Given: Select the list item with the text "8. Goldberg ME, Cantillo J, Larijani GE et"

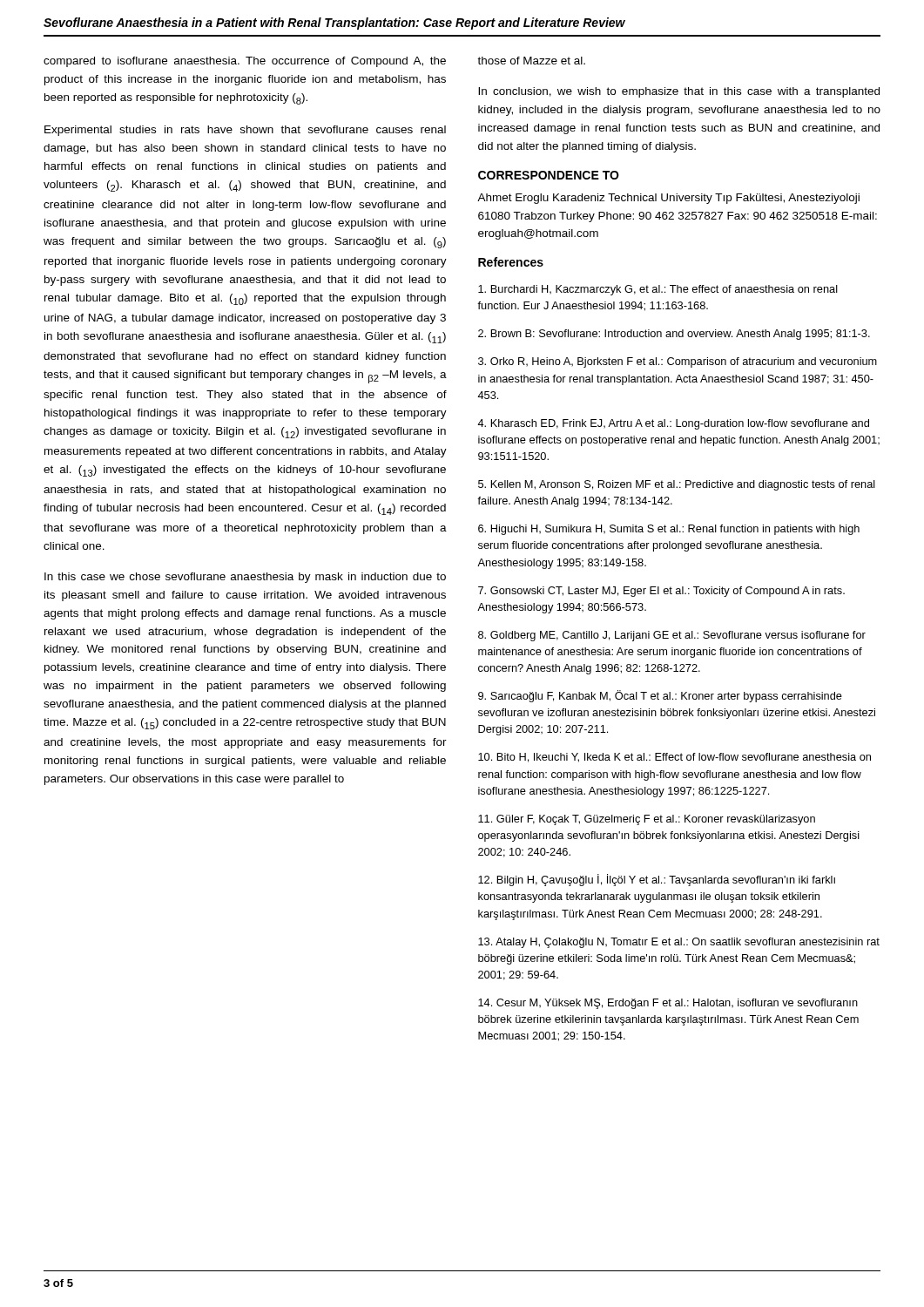Looking at the screenshot, I should pyautogui.click(x=679, y=651).
